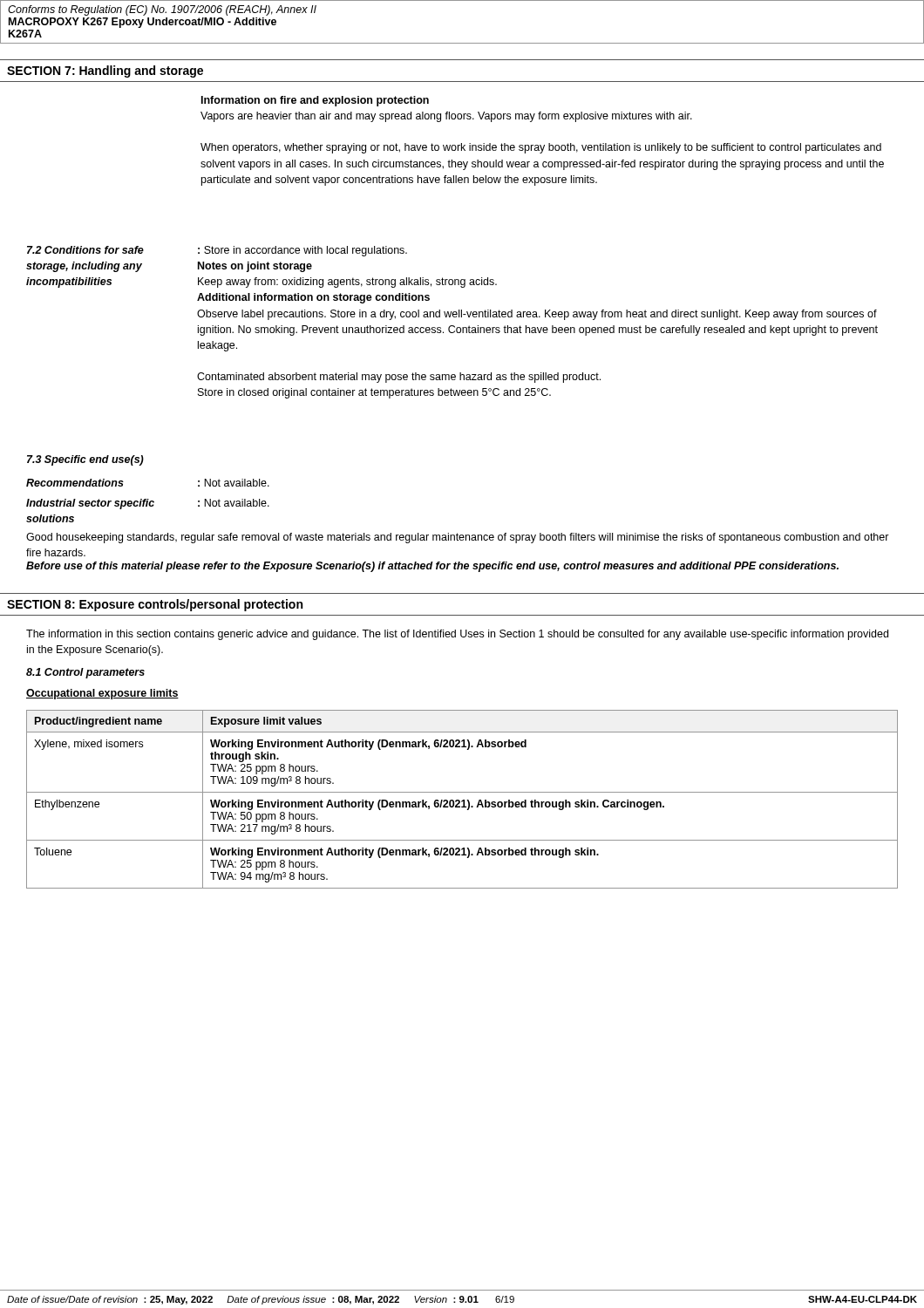Locate the block starting "3 Specific end"

click(85, 460)
